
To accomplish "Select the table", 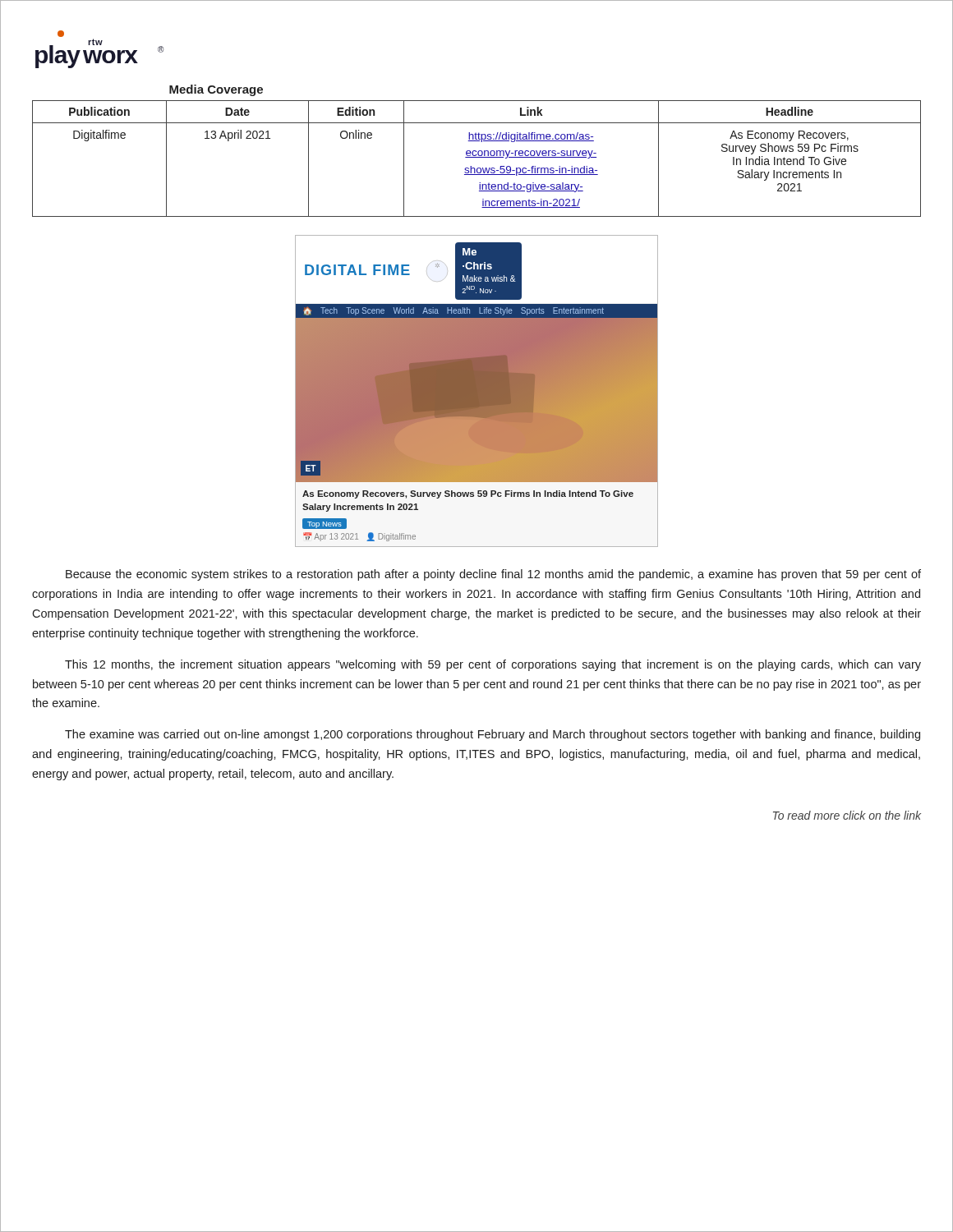I will 476,159.
